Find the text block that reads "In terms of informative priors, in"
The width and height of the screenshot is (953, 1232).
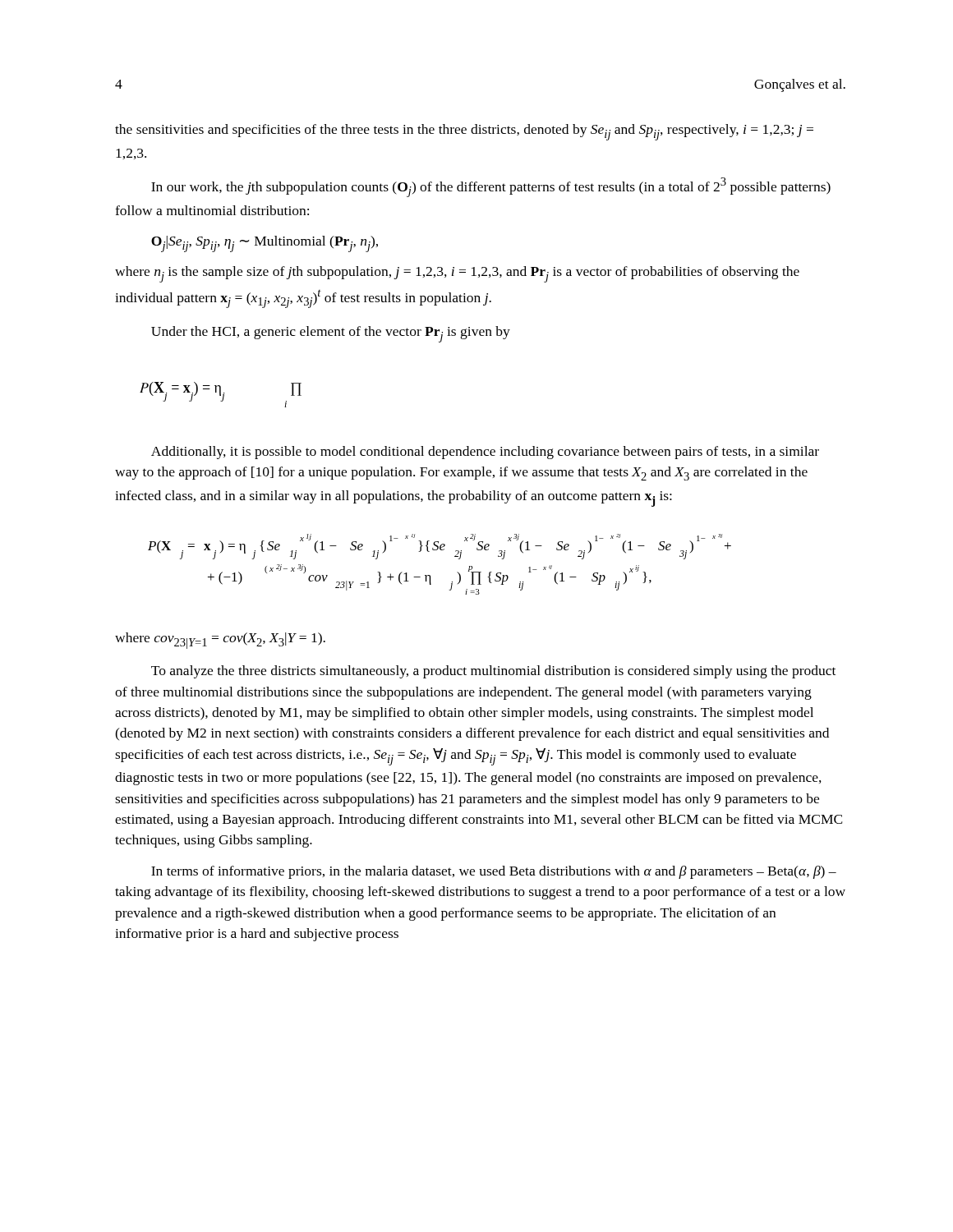(481, 902)
